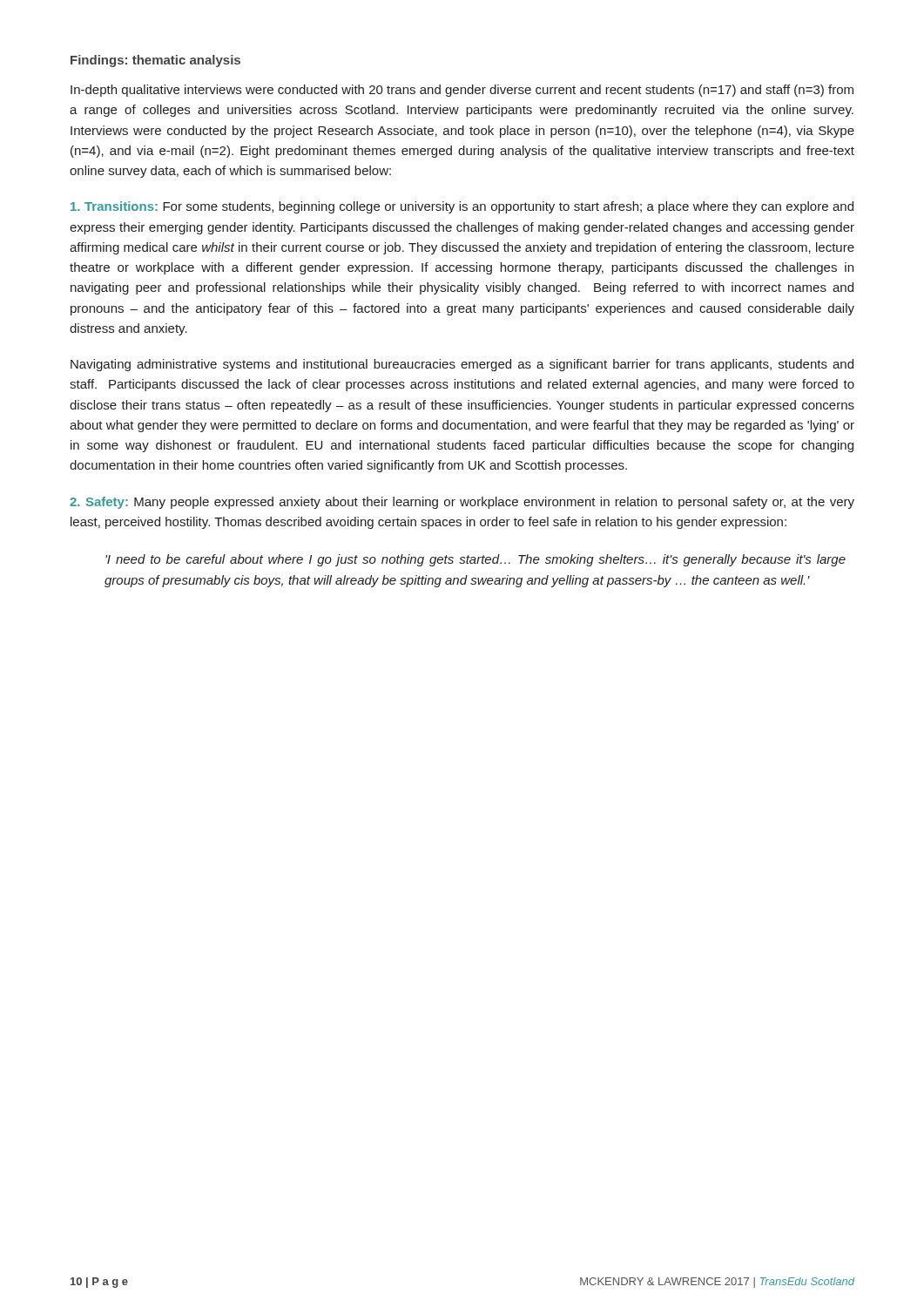
Task: Where is the passage that starts "In-depth qualitative interviews were conducted with 20"?
Action: point(462,130)
